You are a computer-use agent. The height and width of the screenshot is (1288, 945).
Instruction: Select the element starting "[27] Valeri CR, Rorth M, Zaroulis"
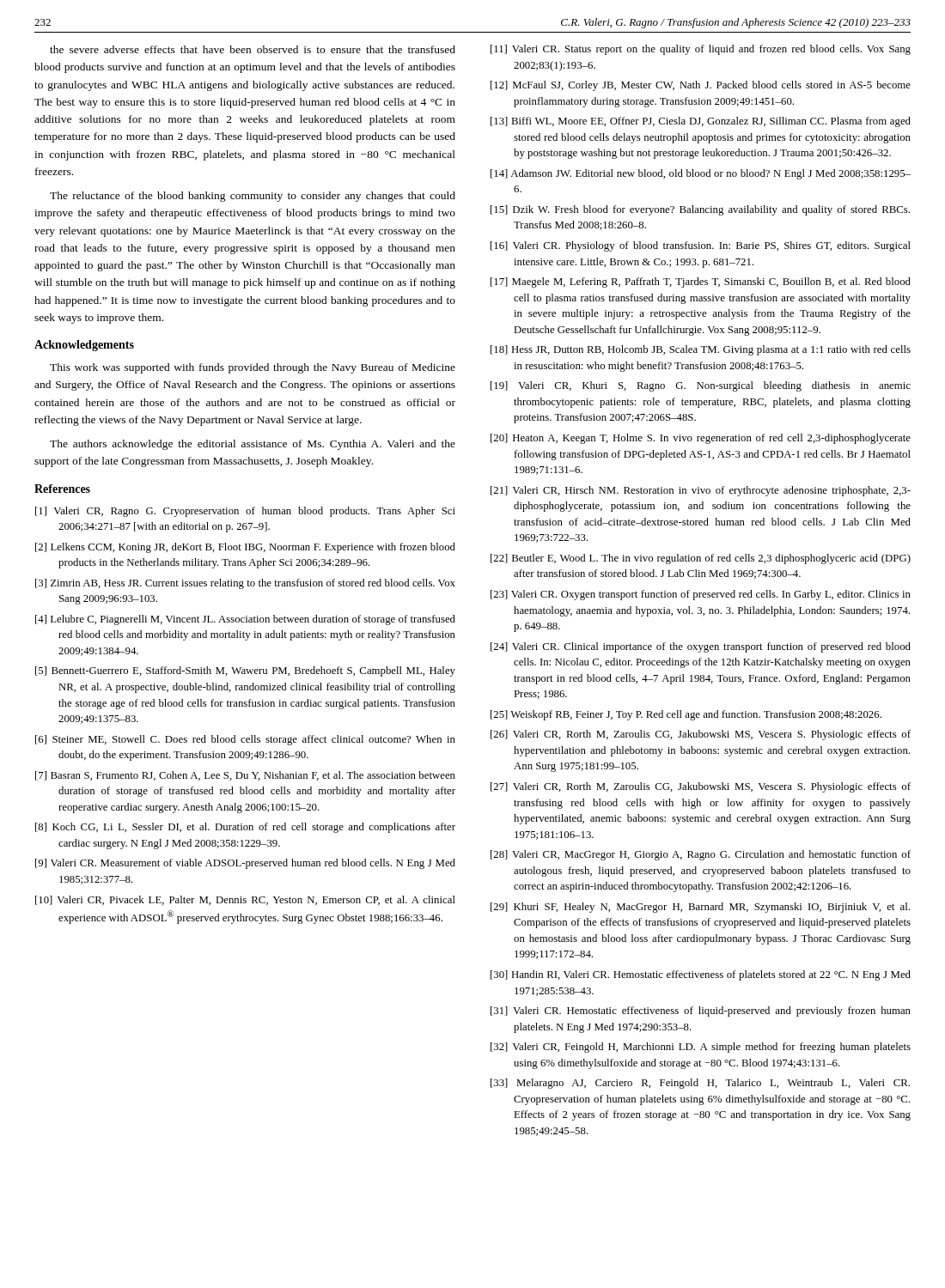[700, 810]
